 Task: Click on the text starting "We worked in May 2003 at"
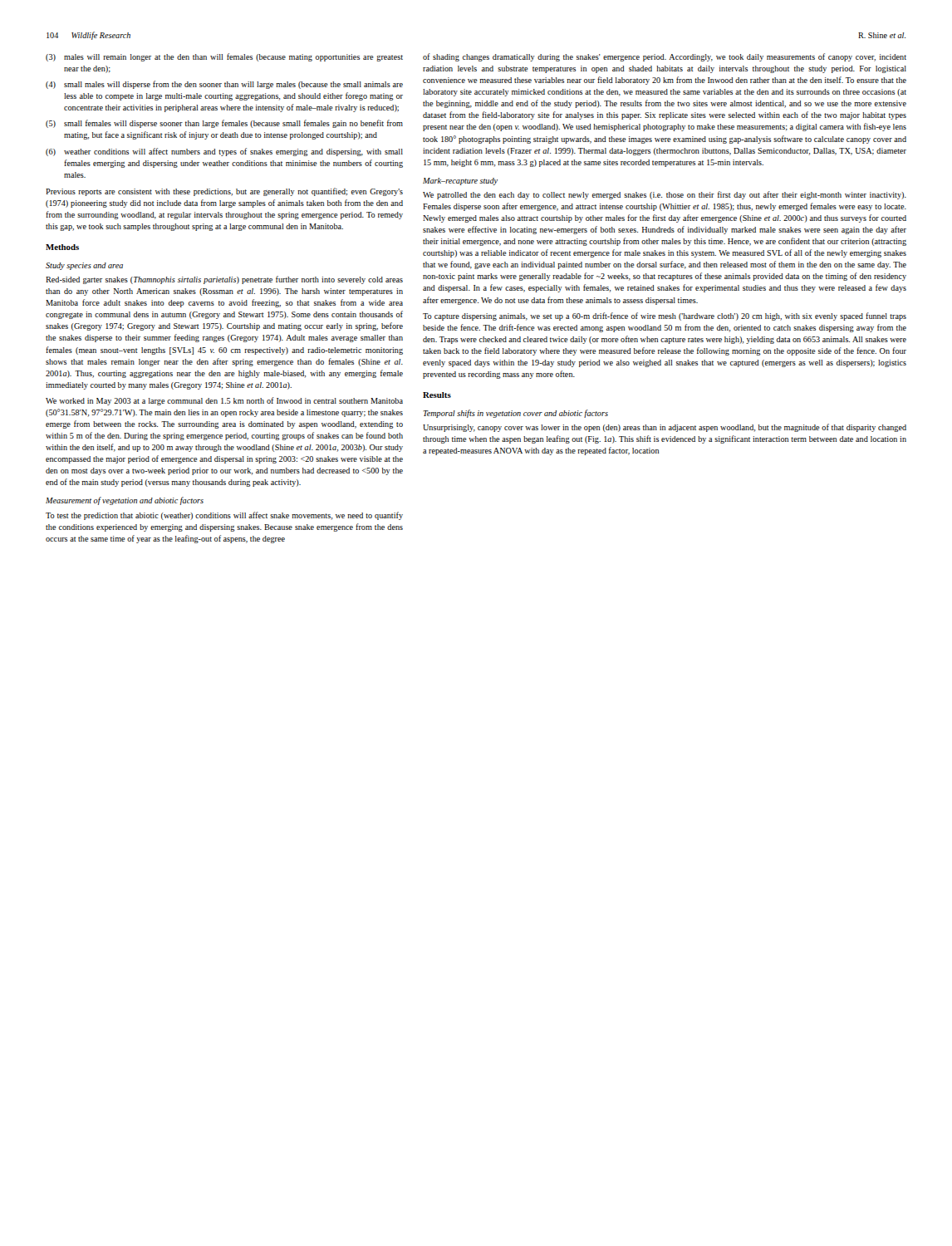pyautogui.click(x=224, y=442)
